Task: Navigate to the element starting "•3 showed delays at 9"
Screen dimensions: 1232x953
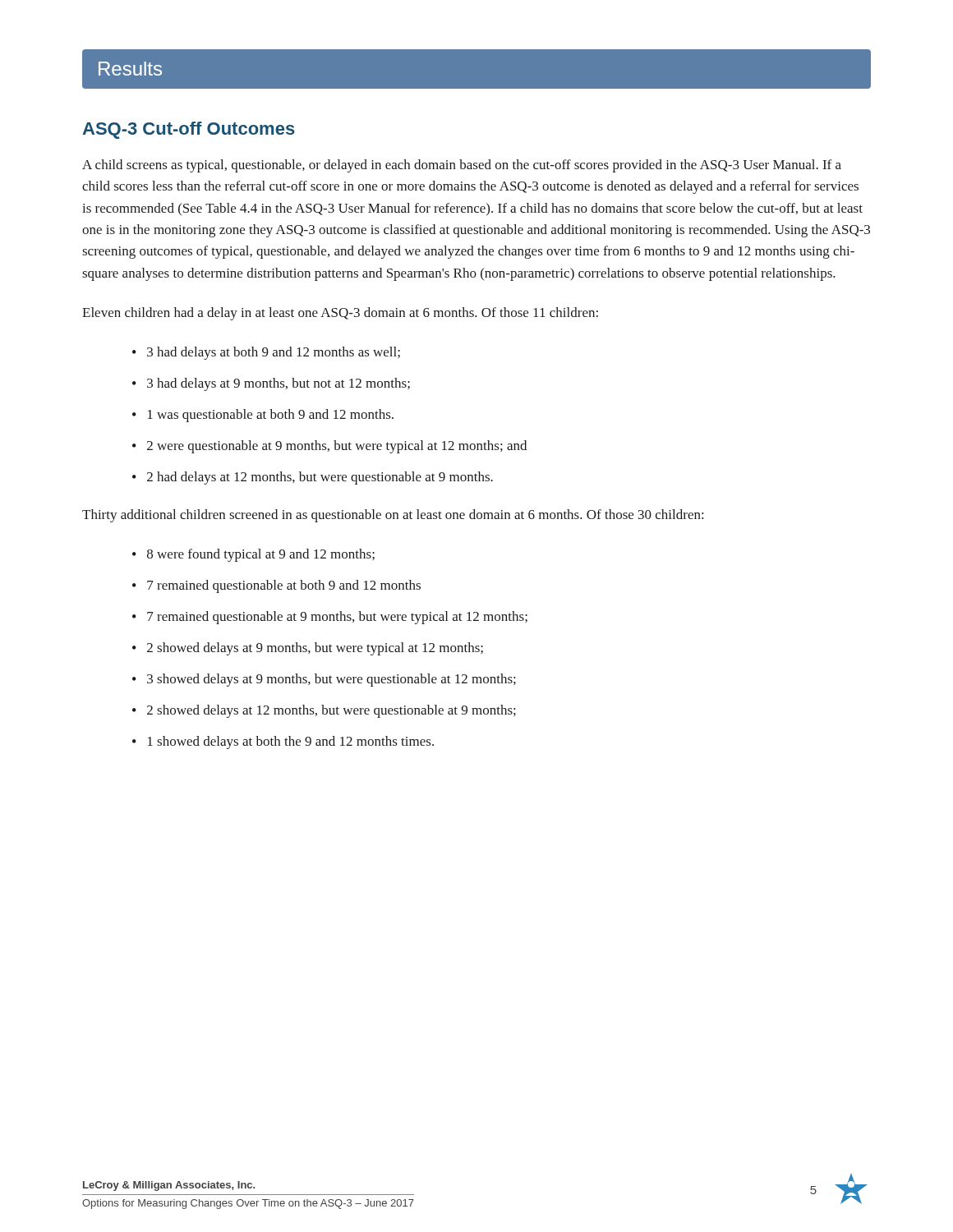Action: (324, 680)
